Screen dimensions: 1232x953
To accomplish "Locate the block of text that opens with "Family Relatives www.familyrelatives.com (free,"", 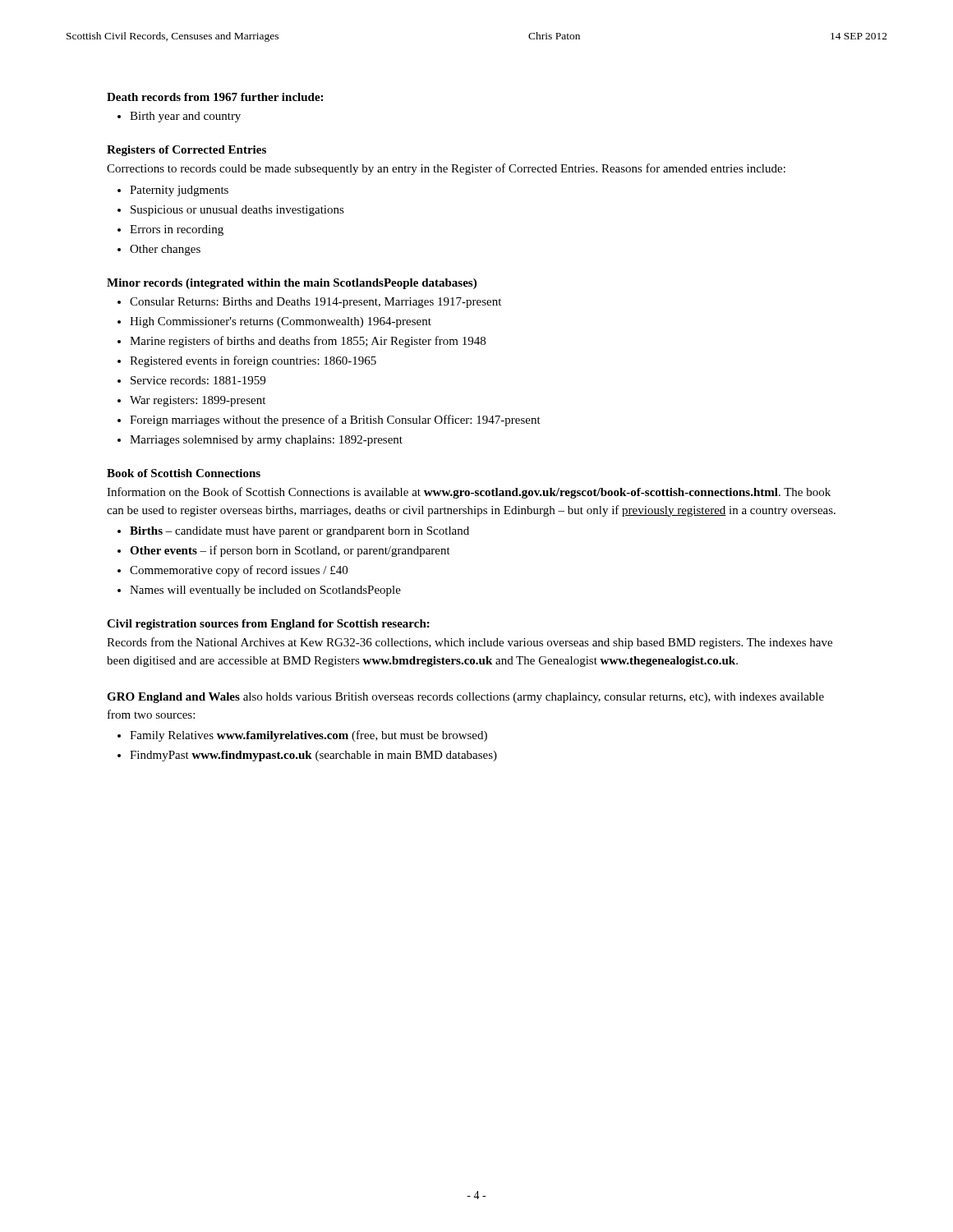I will pyautogui.click(x=309, y=735).
